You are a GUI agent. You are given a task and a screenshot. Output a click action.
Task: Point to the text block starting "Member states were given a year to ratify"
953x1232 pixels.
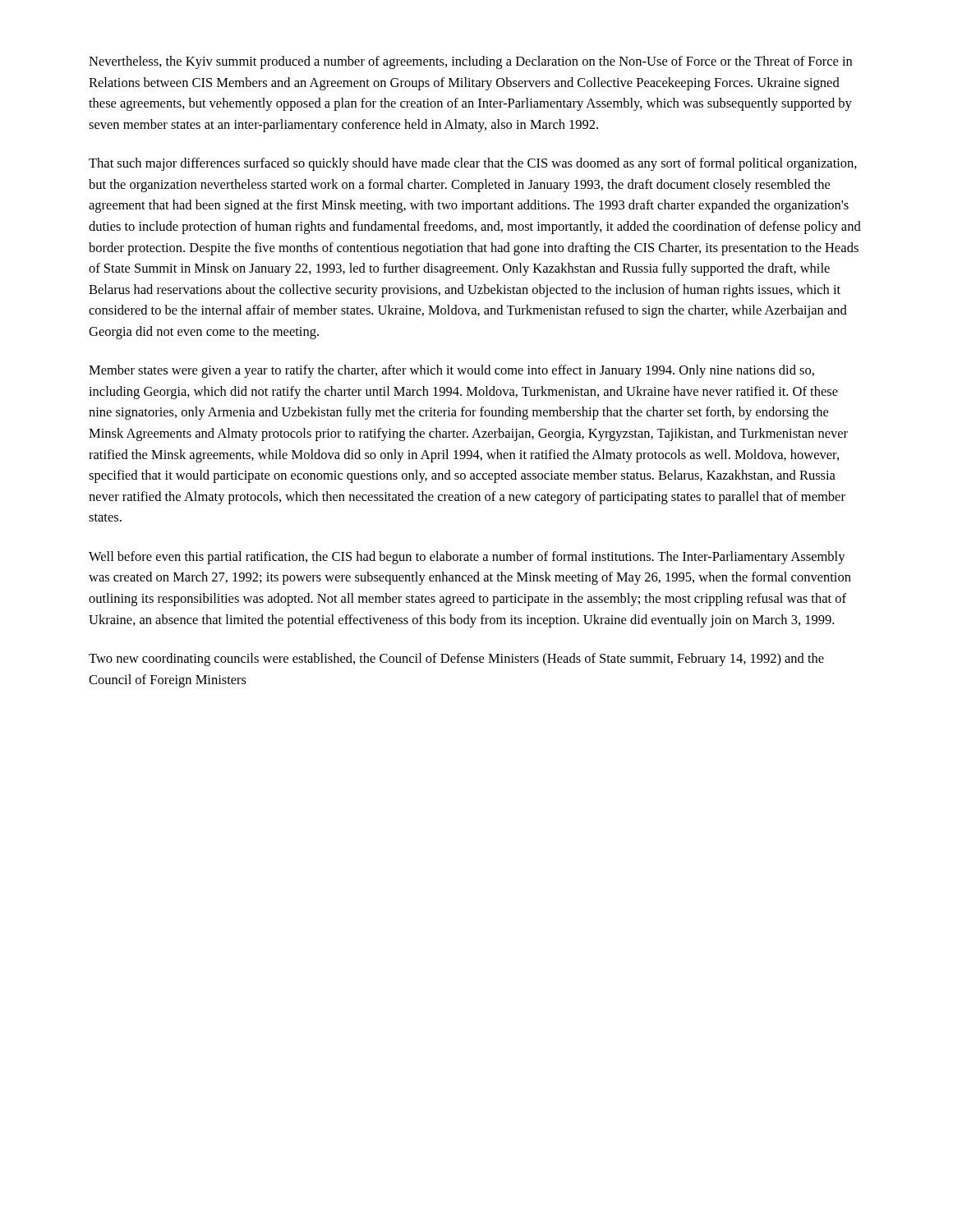pos(468,444)
